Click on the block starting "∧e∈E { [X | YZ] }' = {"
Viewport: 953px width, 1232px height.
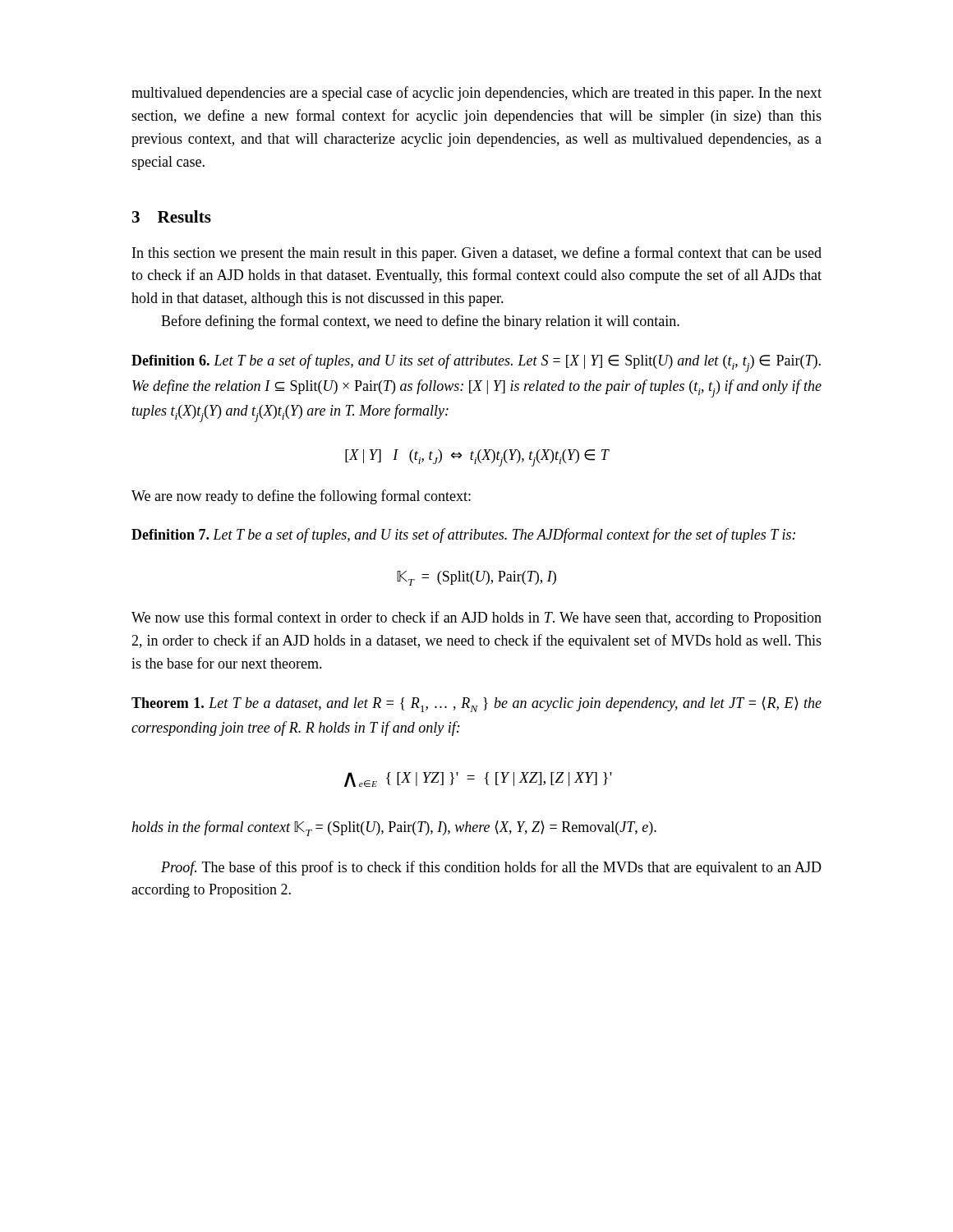click(476, 779)
